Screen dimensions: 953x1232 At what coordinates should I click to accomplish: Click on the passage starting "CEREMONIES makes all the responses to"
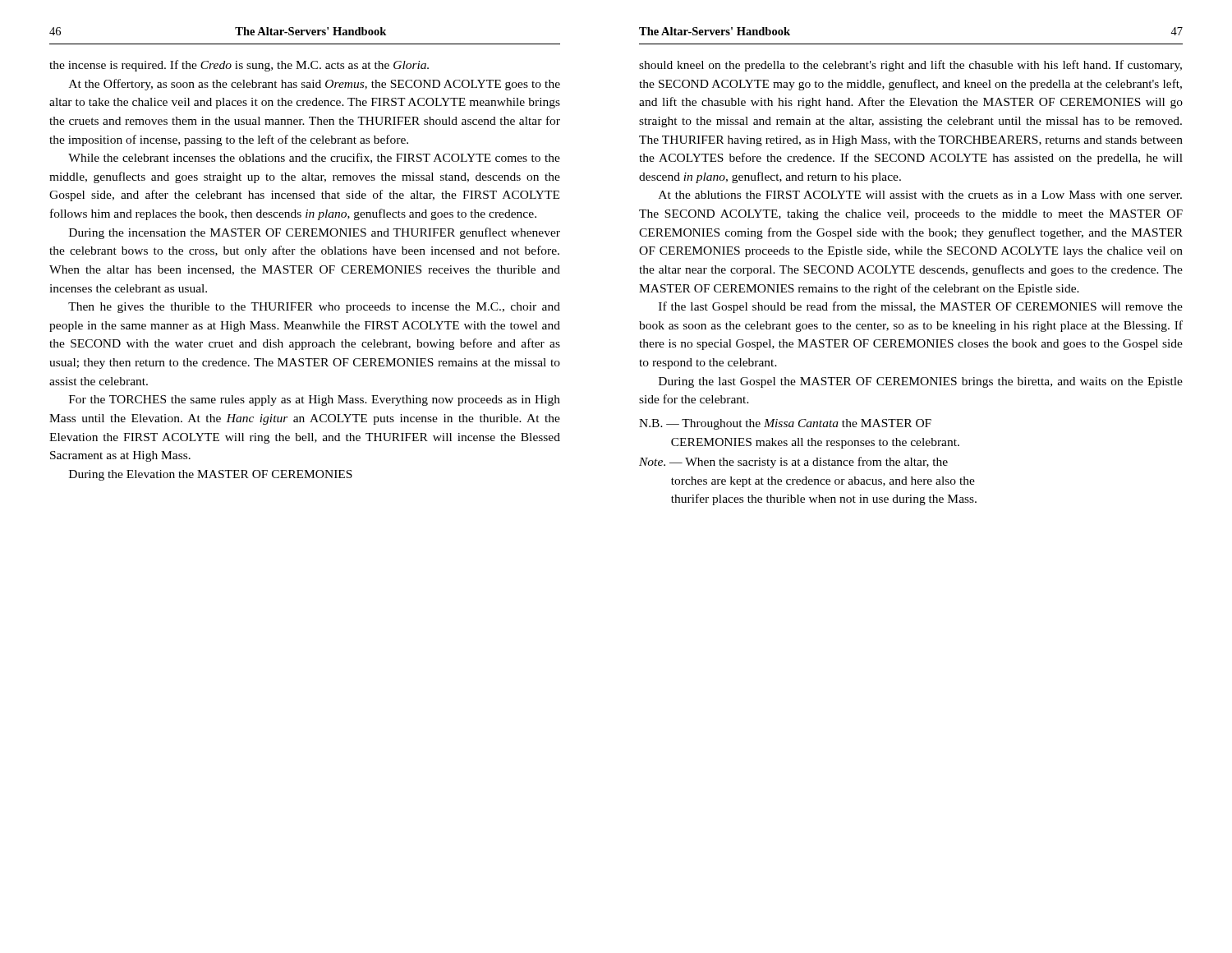[x=815, y=441]
